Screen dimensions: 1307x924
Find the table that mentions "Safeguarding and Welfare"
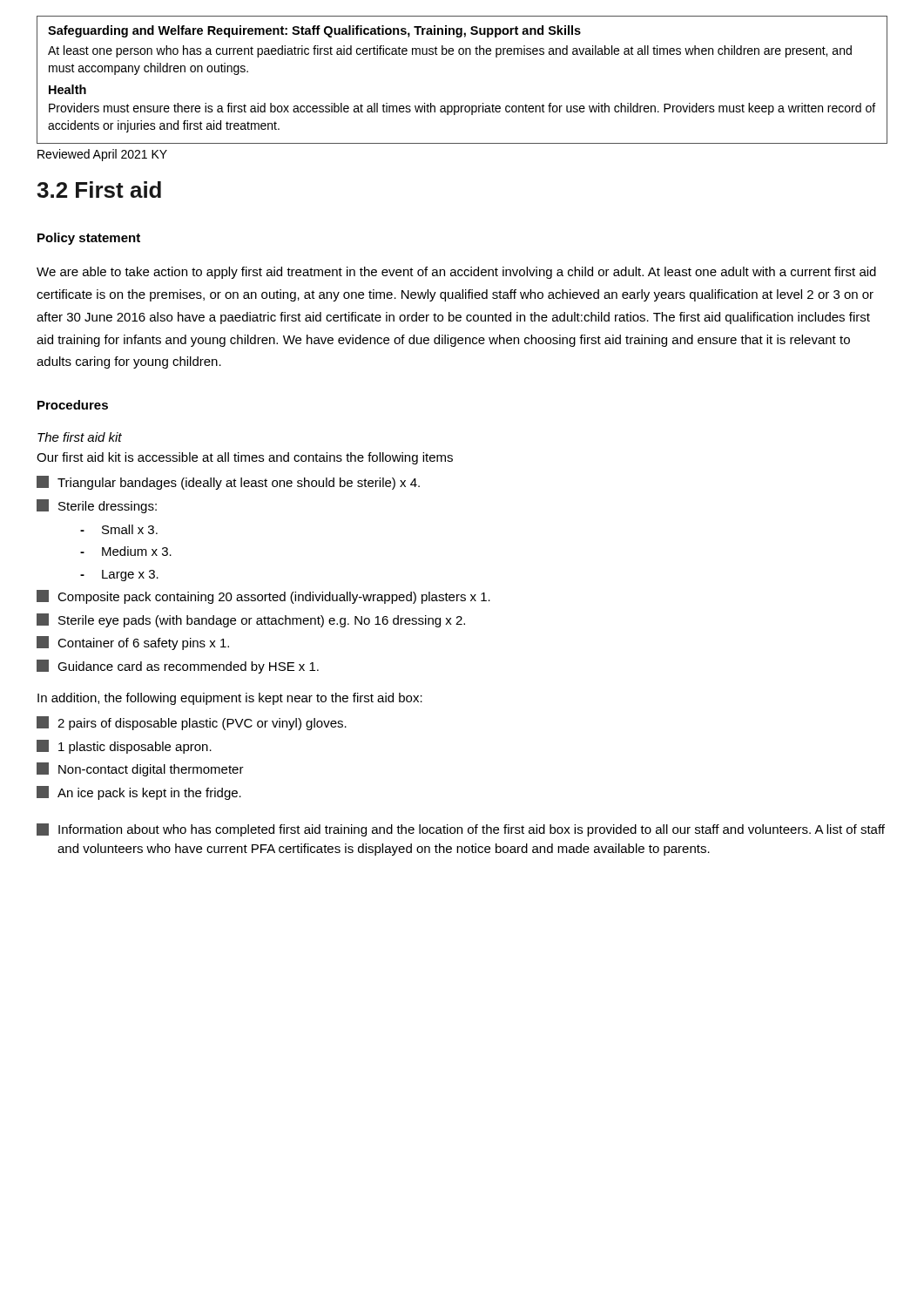coord(462,80)
